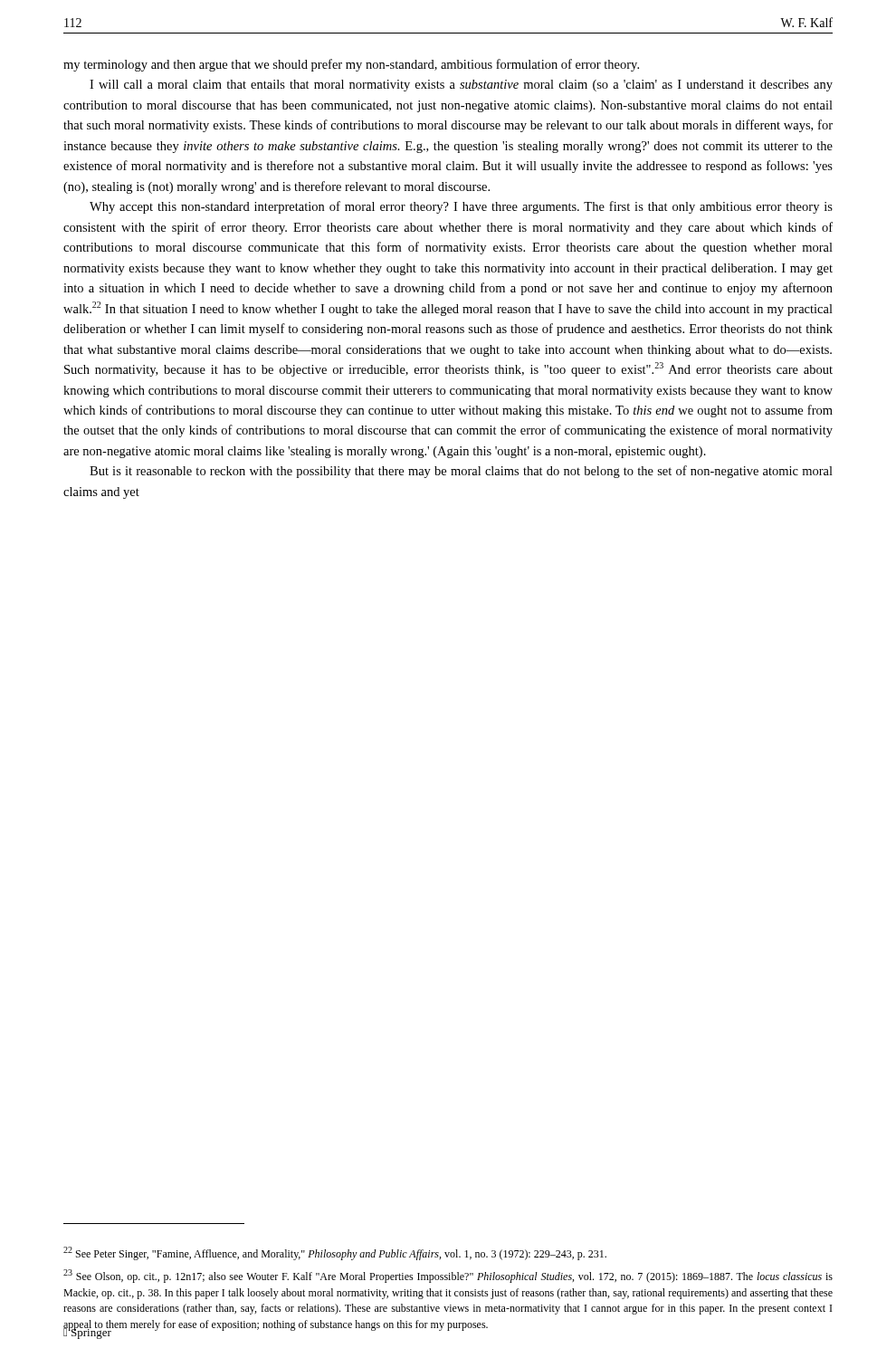Navigate to the passage starting "I will call a moral claim"

coord(448,136)
